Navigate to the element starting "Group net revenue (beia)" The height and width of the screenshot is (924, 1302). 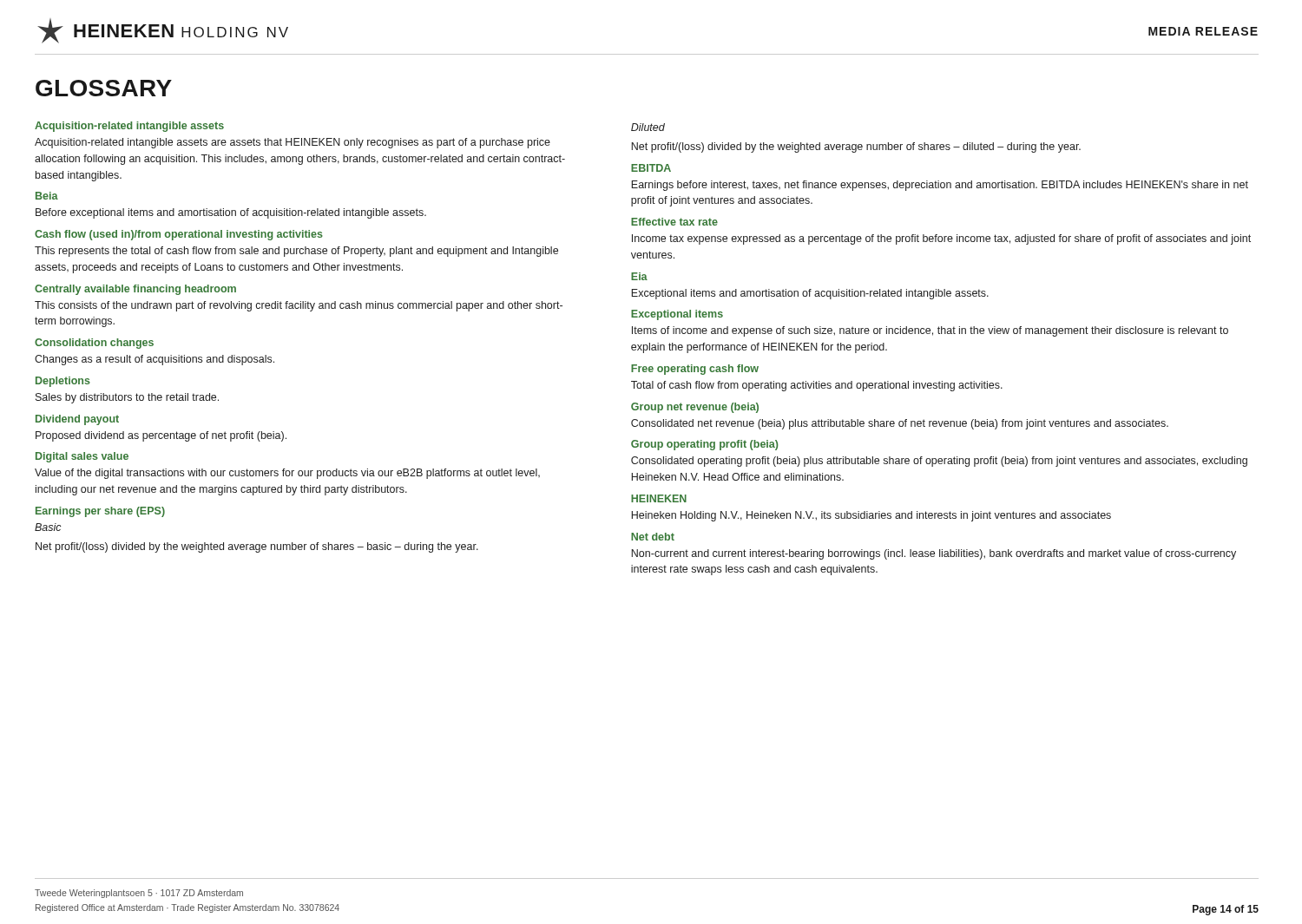[695, 406]
